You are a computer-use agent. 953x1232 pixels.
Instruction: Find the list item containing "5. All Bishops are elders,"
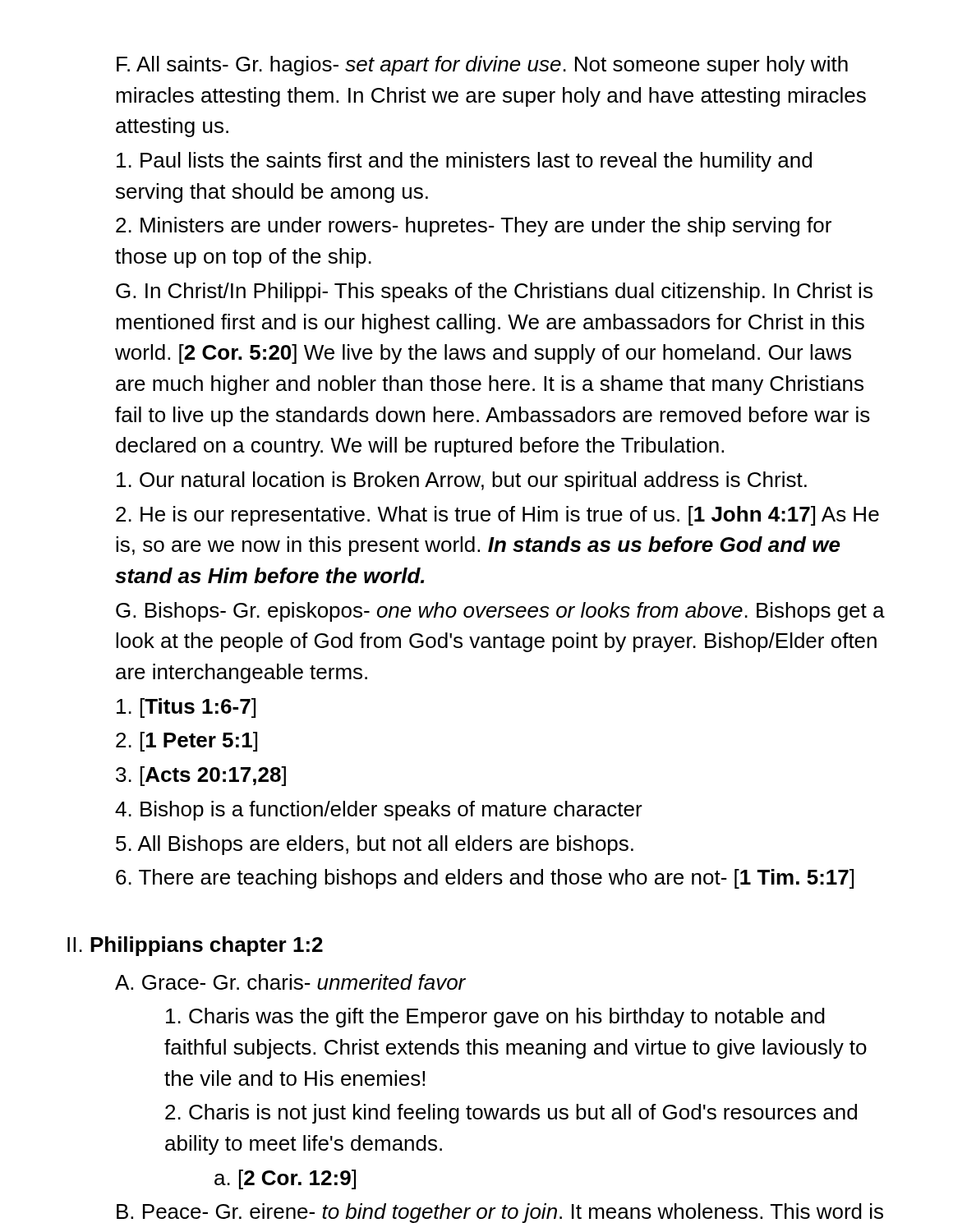coord(501,844)
